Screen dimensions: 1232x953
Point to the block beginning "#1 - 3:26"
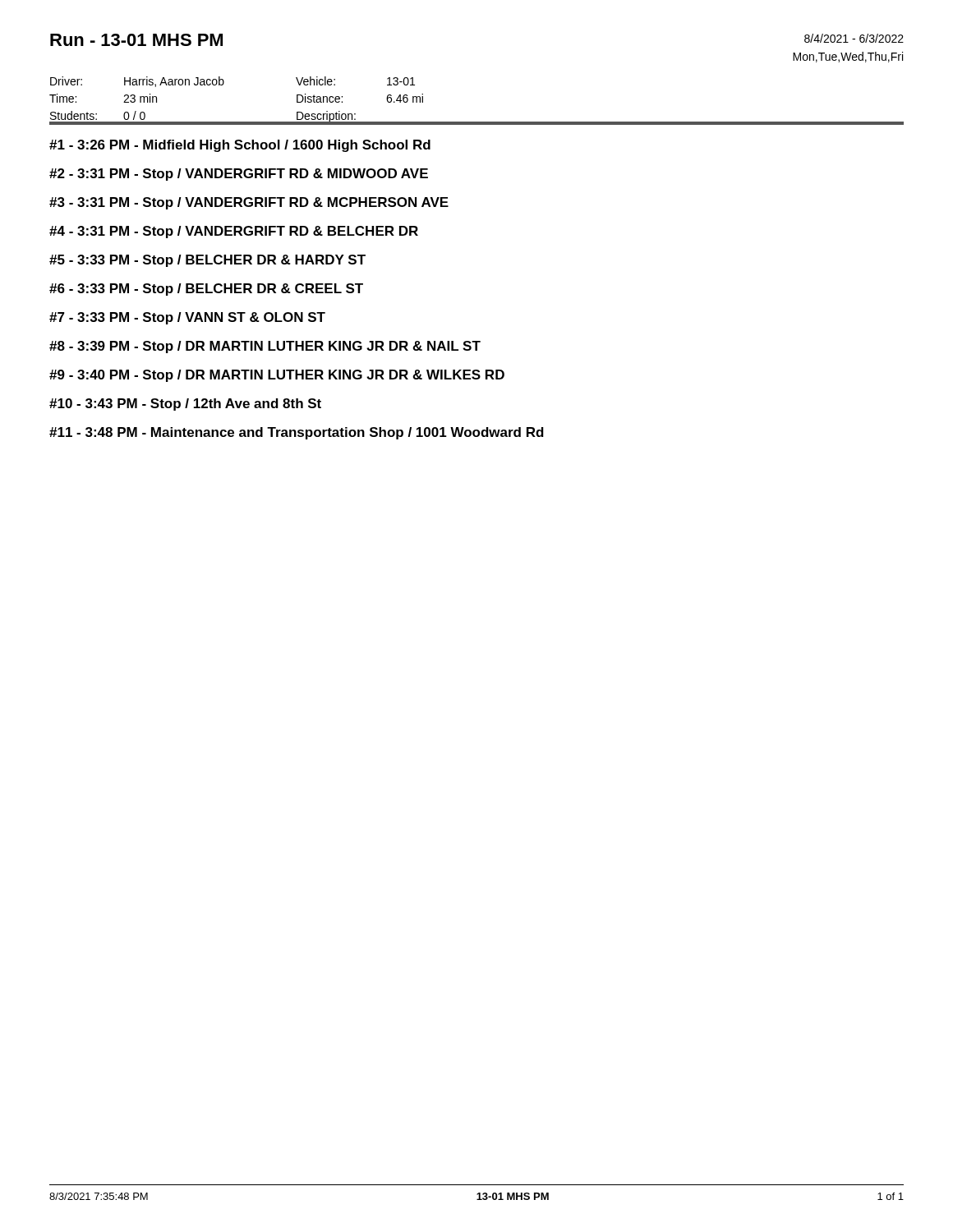point(240,145)
